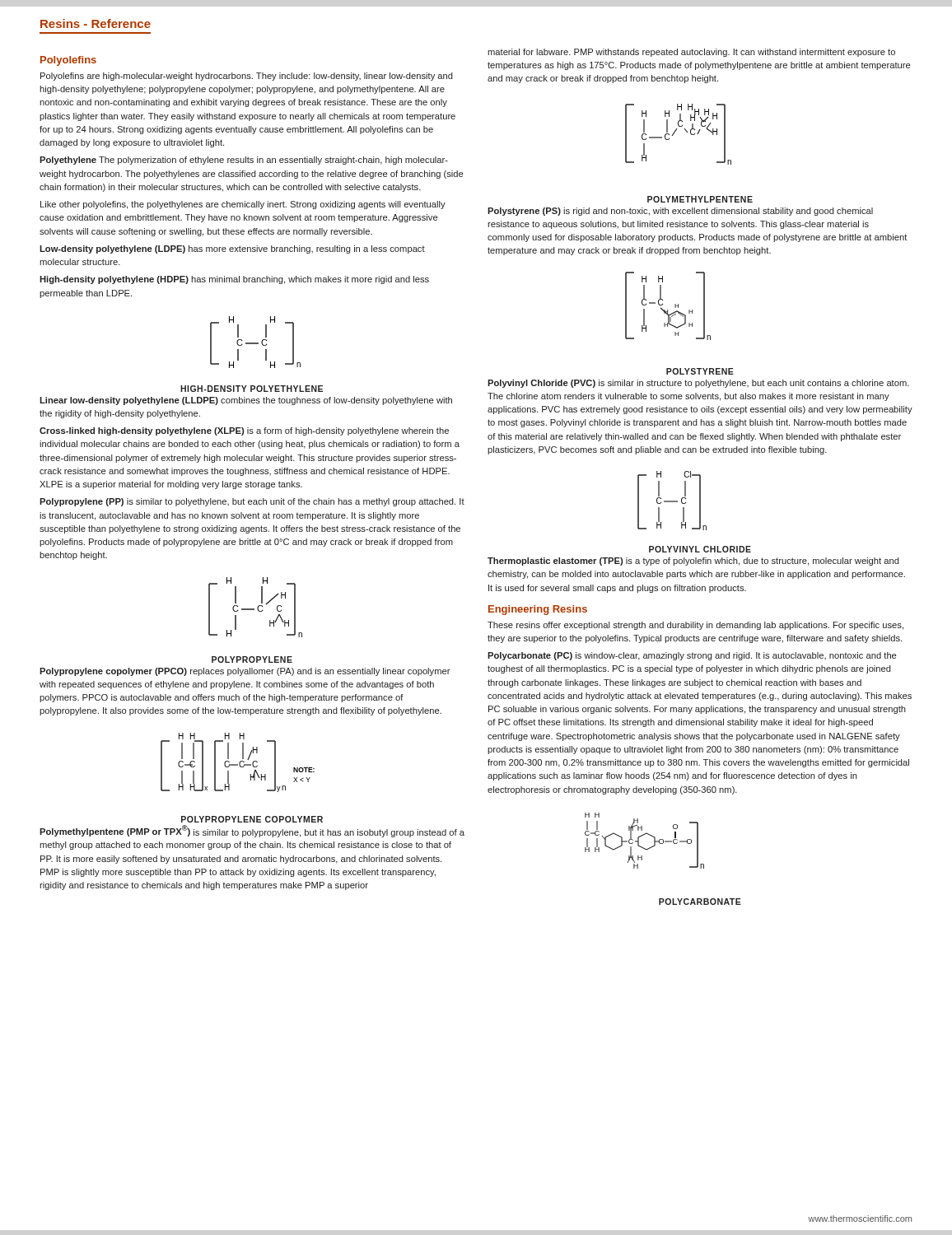Locate the caption that reads "POLYPROPYLENE COPOLYMER"
Viewport: 952px width, 1235px height.
(252, 819)
